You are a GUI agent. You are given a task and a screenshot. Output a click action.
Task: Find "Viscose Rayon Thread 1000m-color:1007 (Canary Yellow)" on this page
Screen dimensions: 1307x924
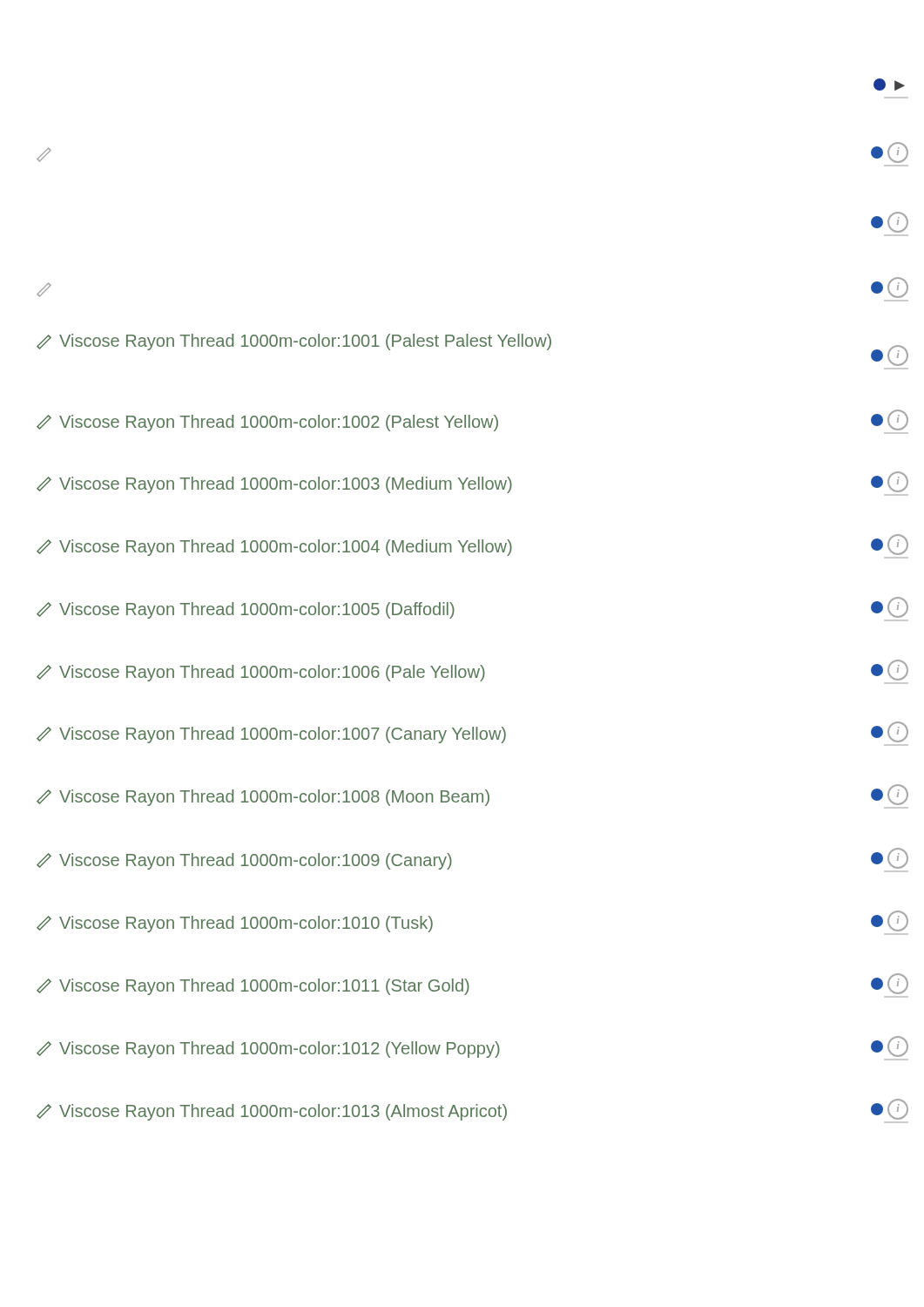(x=271, y=734)
